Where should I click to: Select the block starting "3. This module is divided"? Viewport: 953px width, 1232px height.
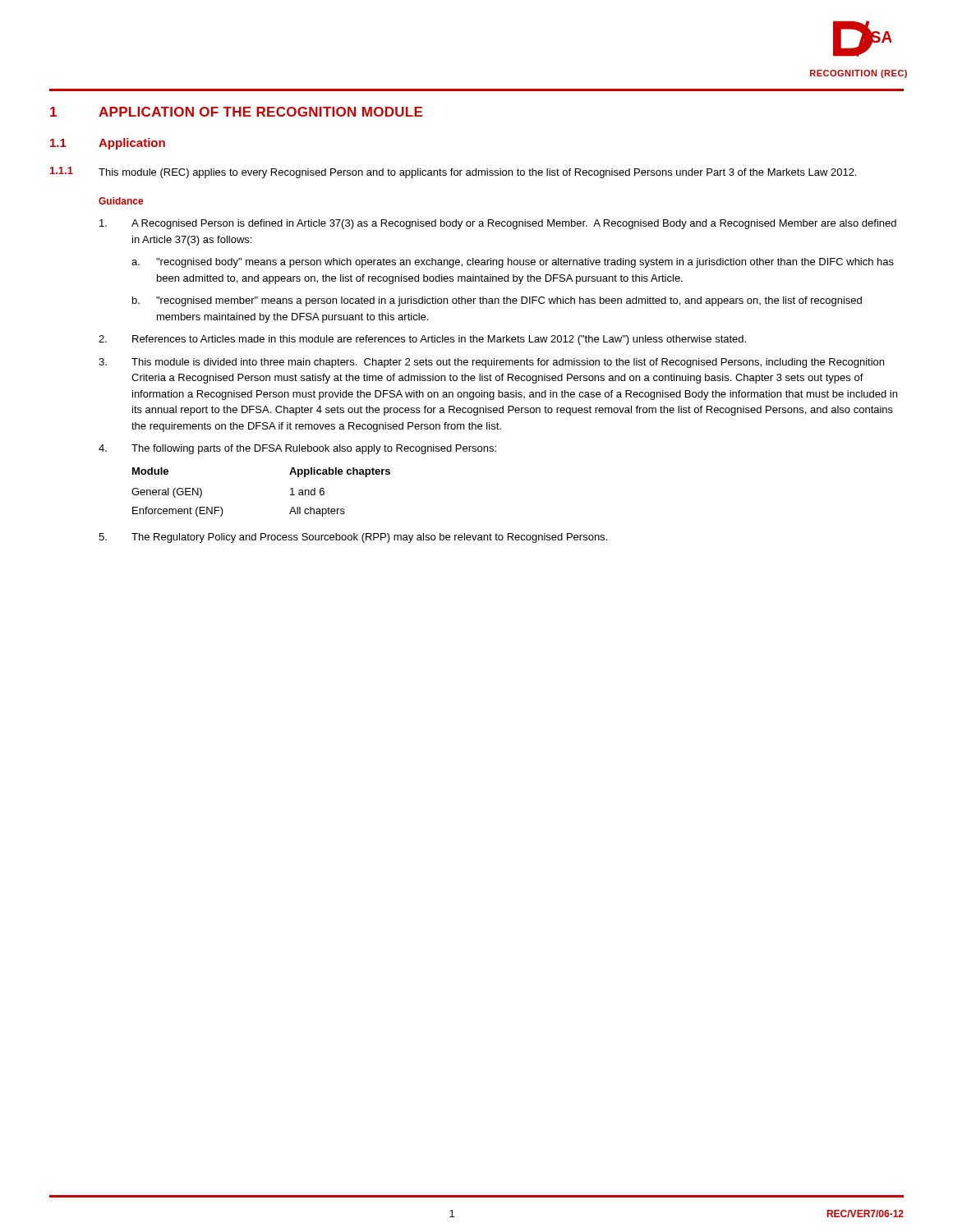click(501, 394)
